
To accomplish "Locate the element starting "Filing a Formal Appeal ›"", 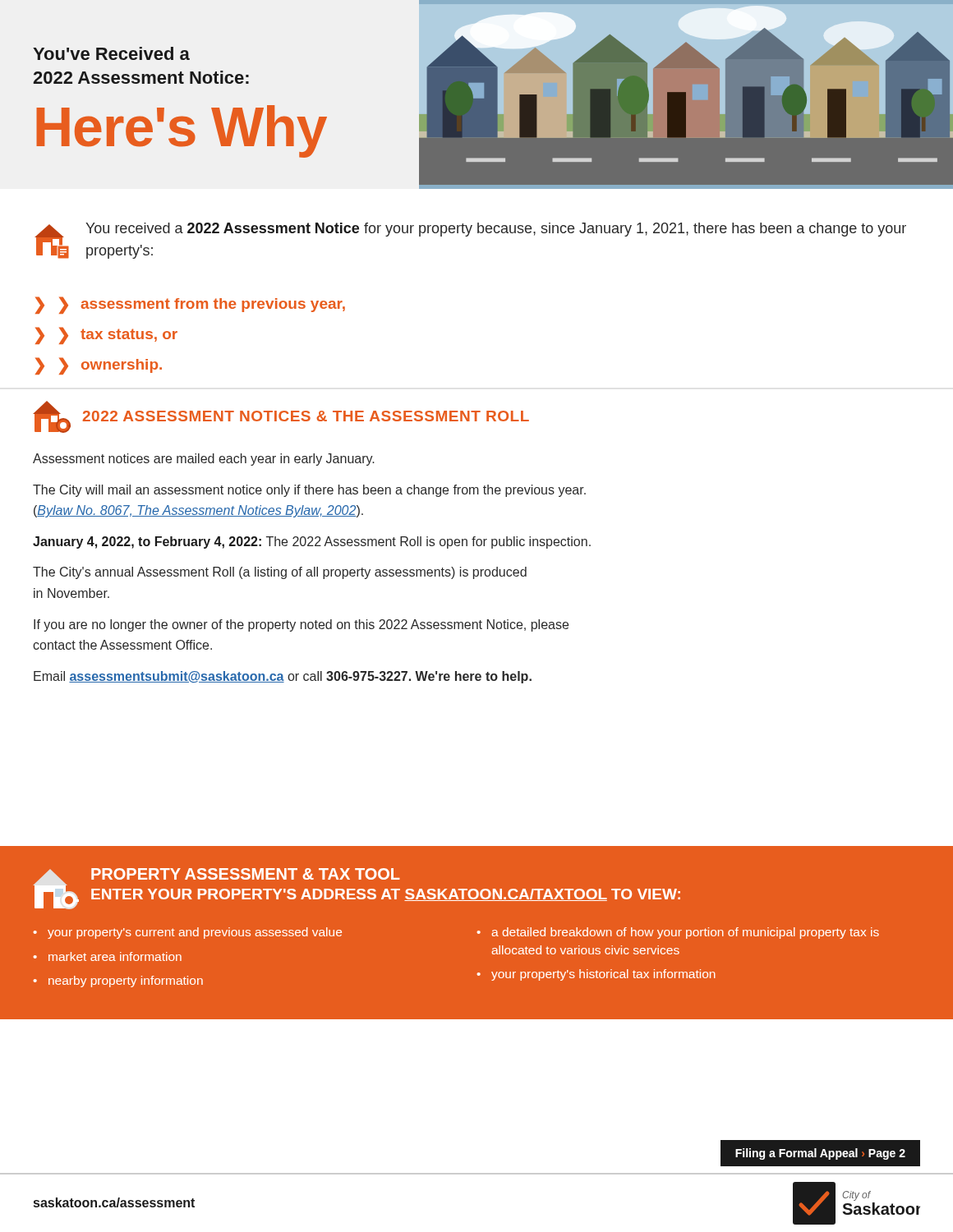I will [820, 1153].
